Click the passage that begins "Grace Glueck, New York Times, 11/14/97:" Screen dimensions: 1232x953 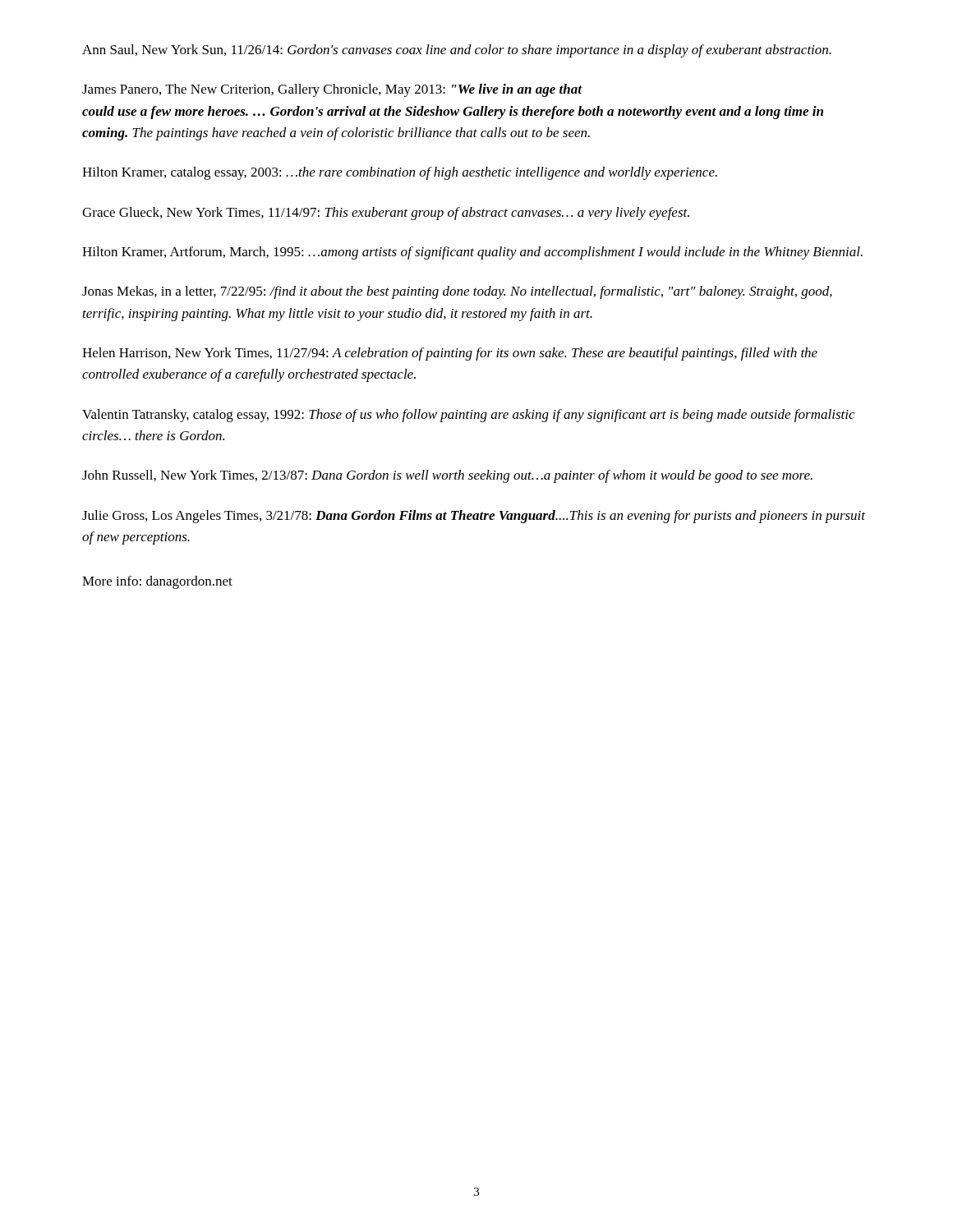(x=386, y=212)
